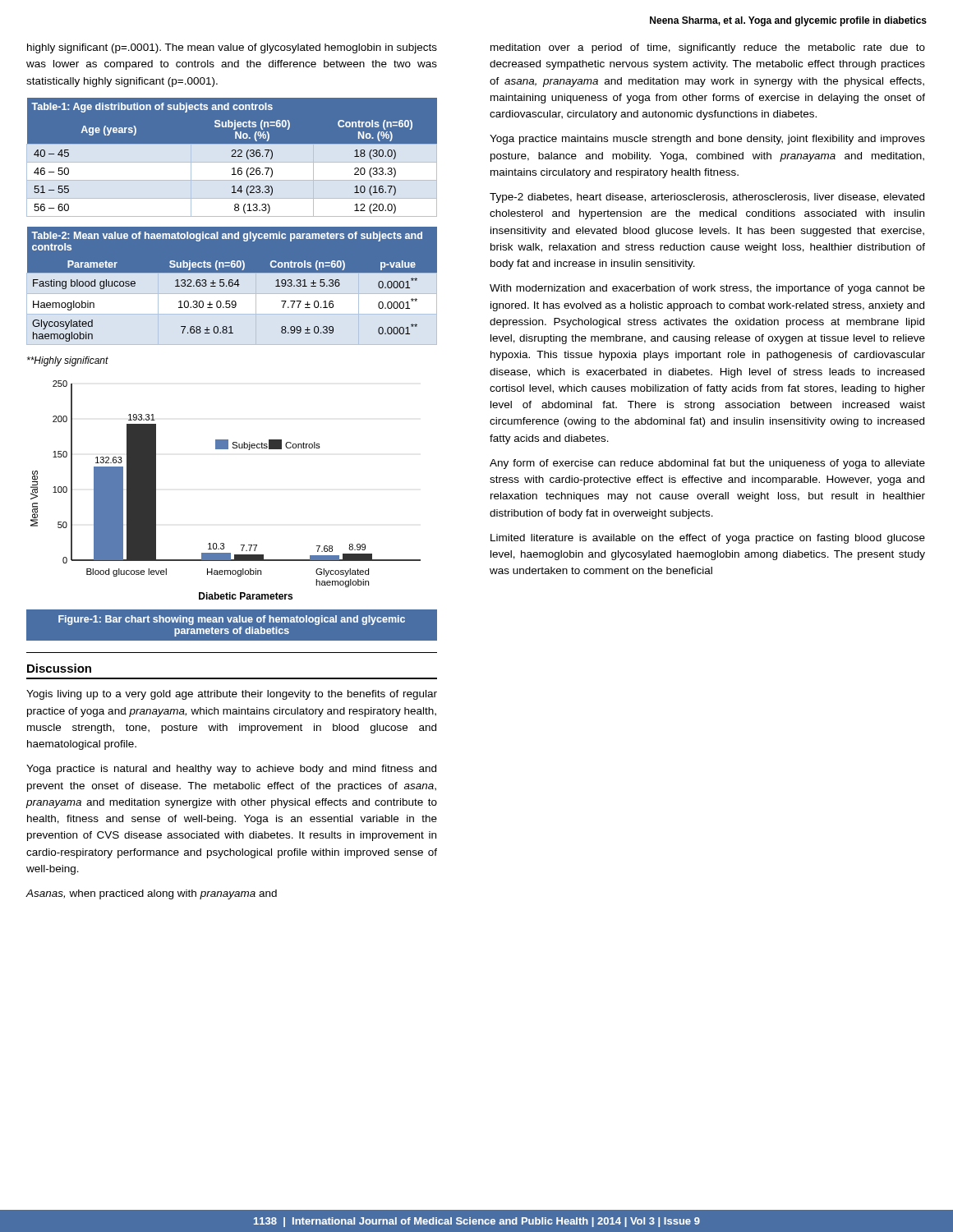Click on the passage starting "With modernization and exacerbation of work stress, the"
This screenshot has width=953, height=1232.
point(707,363)
